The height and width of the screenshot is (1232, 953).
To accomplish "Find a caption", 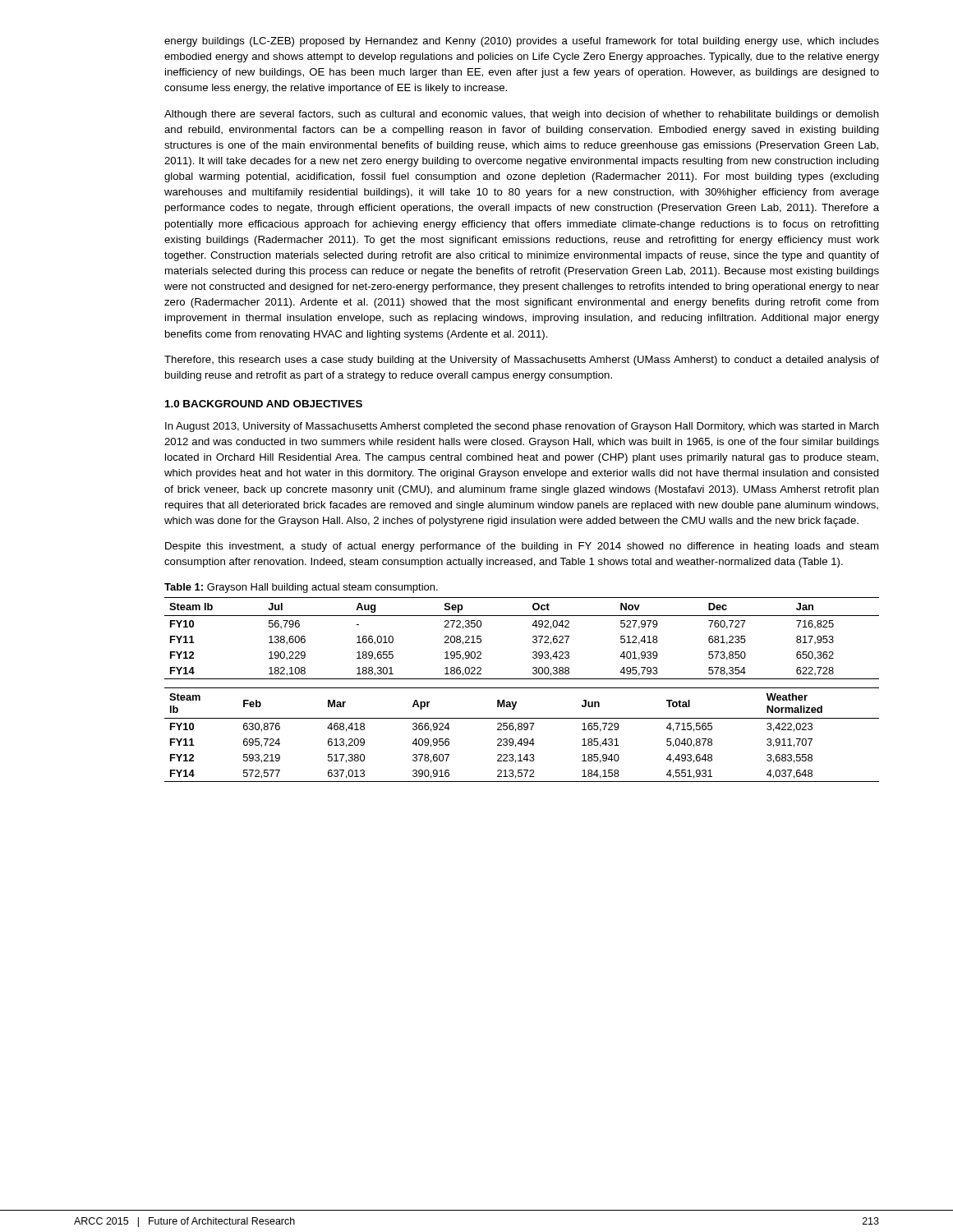I will [x=301, y=587].
